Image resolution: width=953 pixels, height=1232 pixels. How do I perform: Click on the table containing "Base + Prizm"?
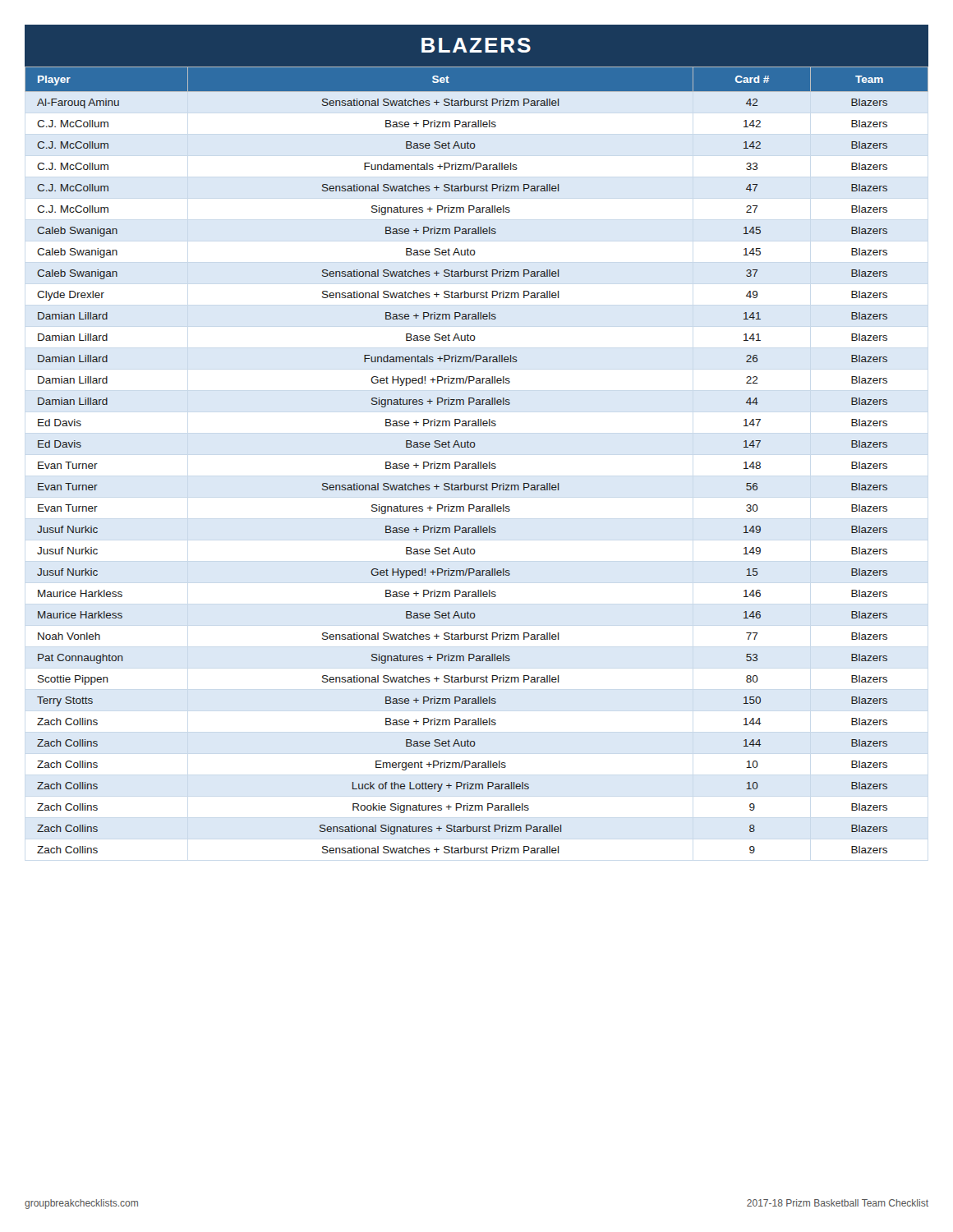[476, 464]
